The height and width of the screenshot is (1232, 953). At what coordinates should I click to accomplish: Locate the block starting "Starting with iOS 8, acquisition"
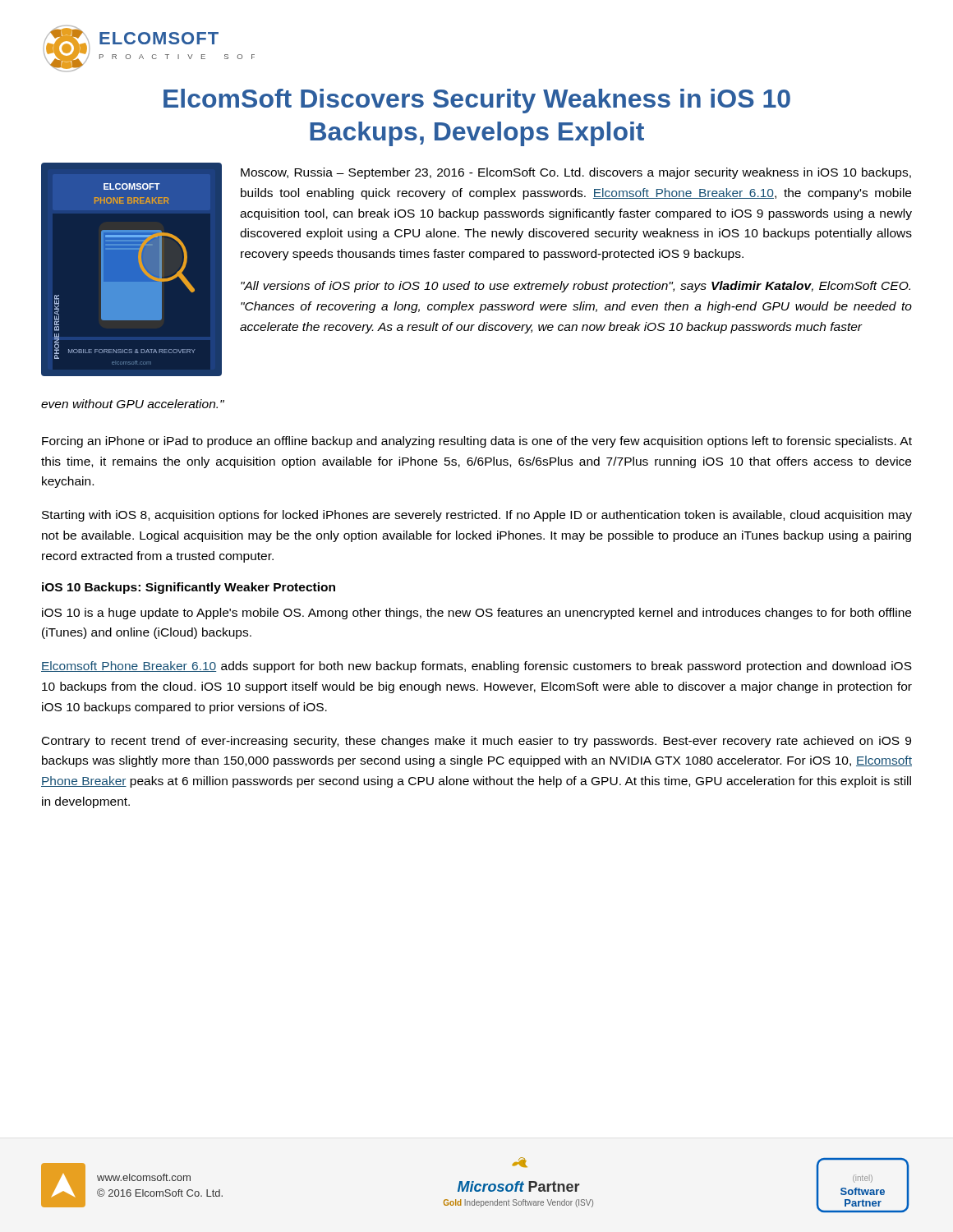coord(476,535)
